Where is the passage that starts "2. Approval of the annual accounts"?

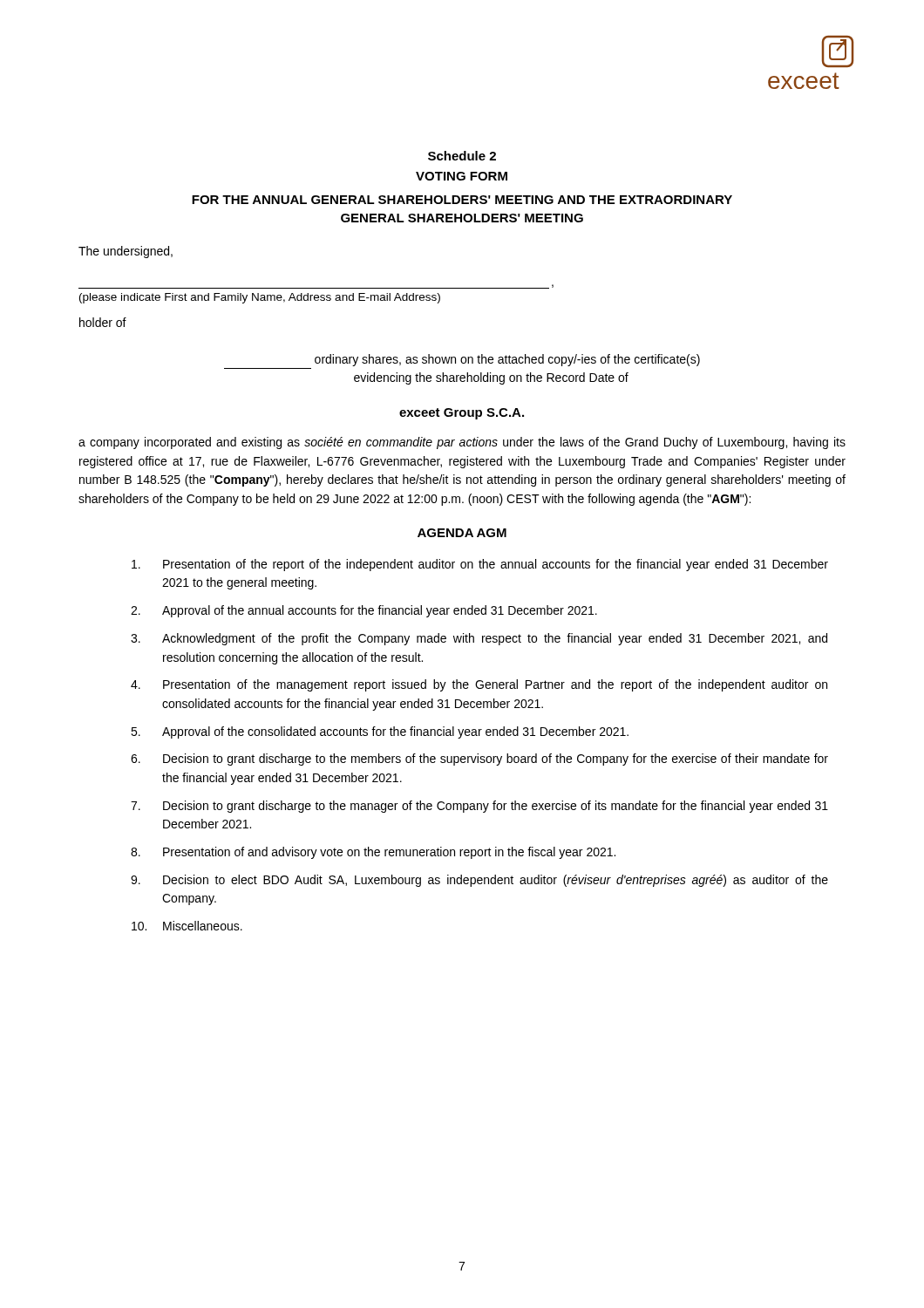pos(479,611)
